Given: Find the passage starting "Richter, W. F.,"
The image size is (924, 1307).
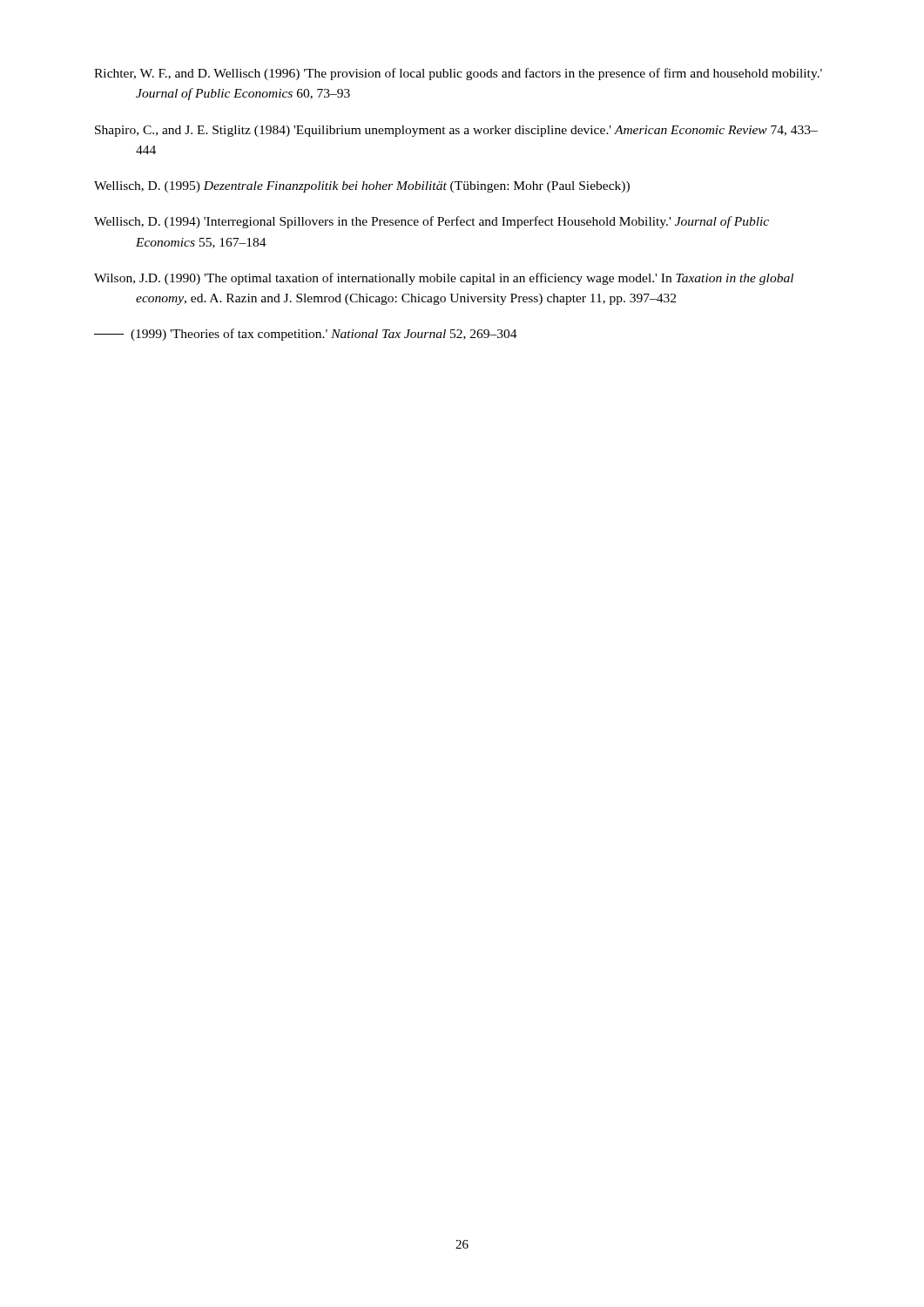Looking at the screenshot, I should pyautogui.click(x=458, y=83).
